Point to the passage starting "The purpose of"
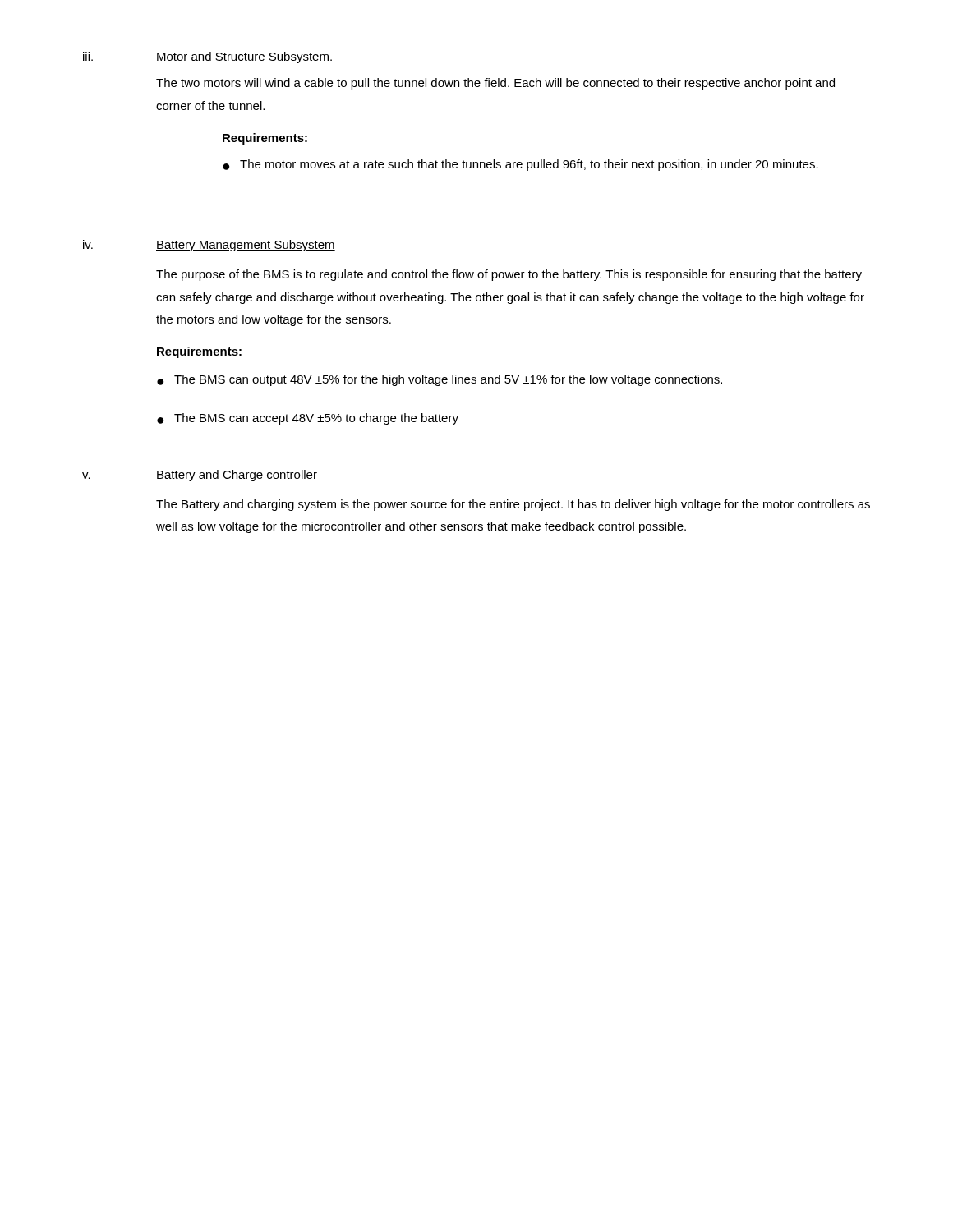953x1232 pixels. click(510, 297)
